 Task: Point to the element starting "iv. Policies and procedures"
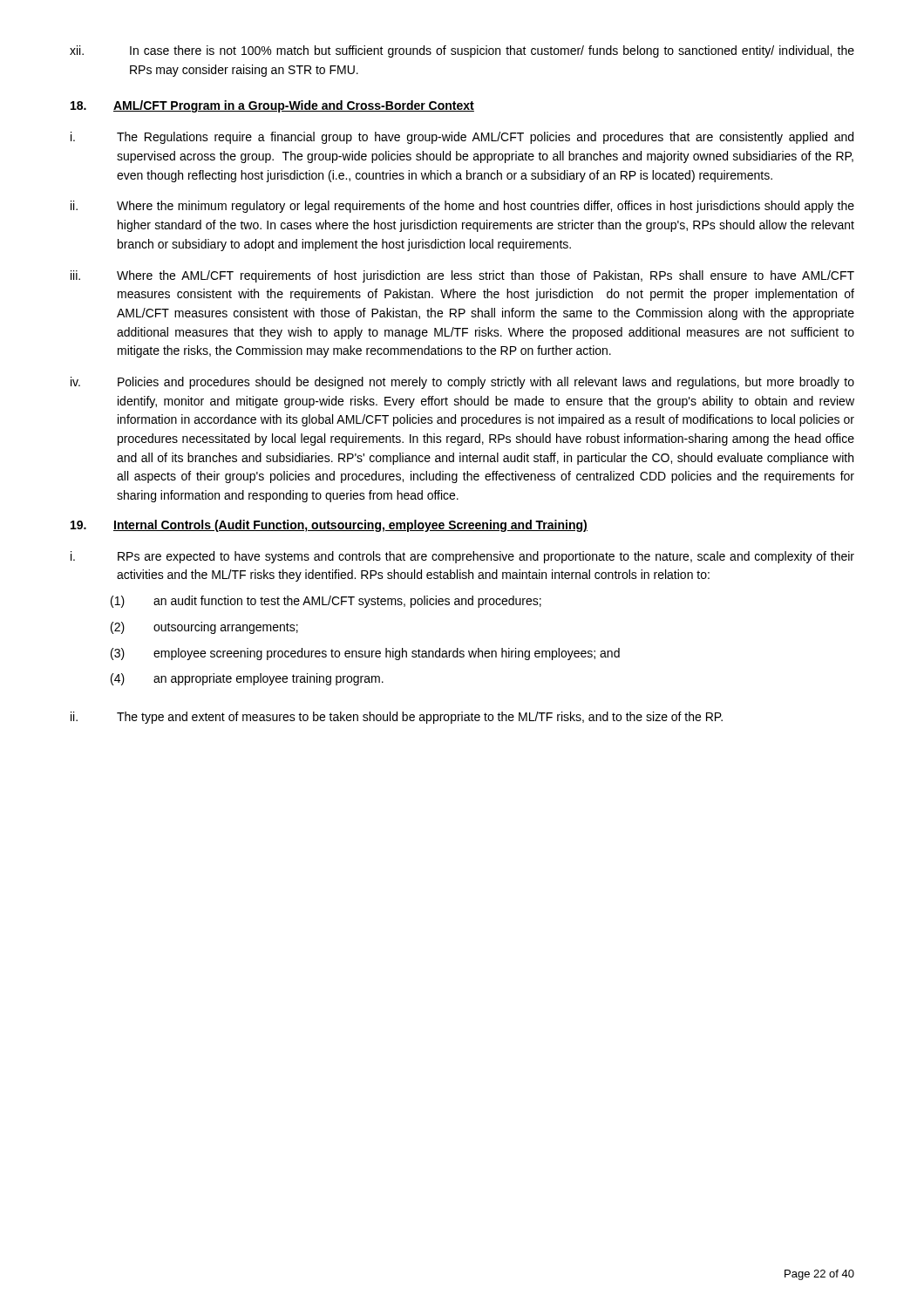pyautogui.click(x=462, y=439)
